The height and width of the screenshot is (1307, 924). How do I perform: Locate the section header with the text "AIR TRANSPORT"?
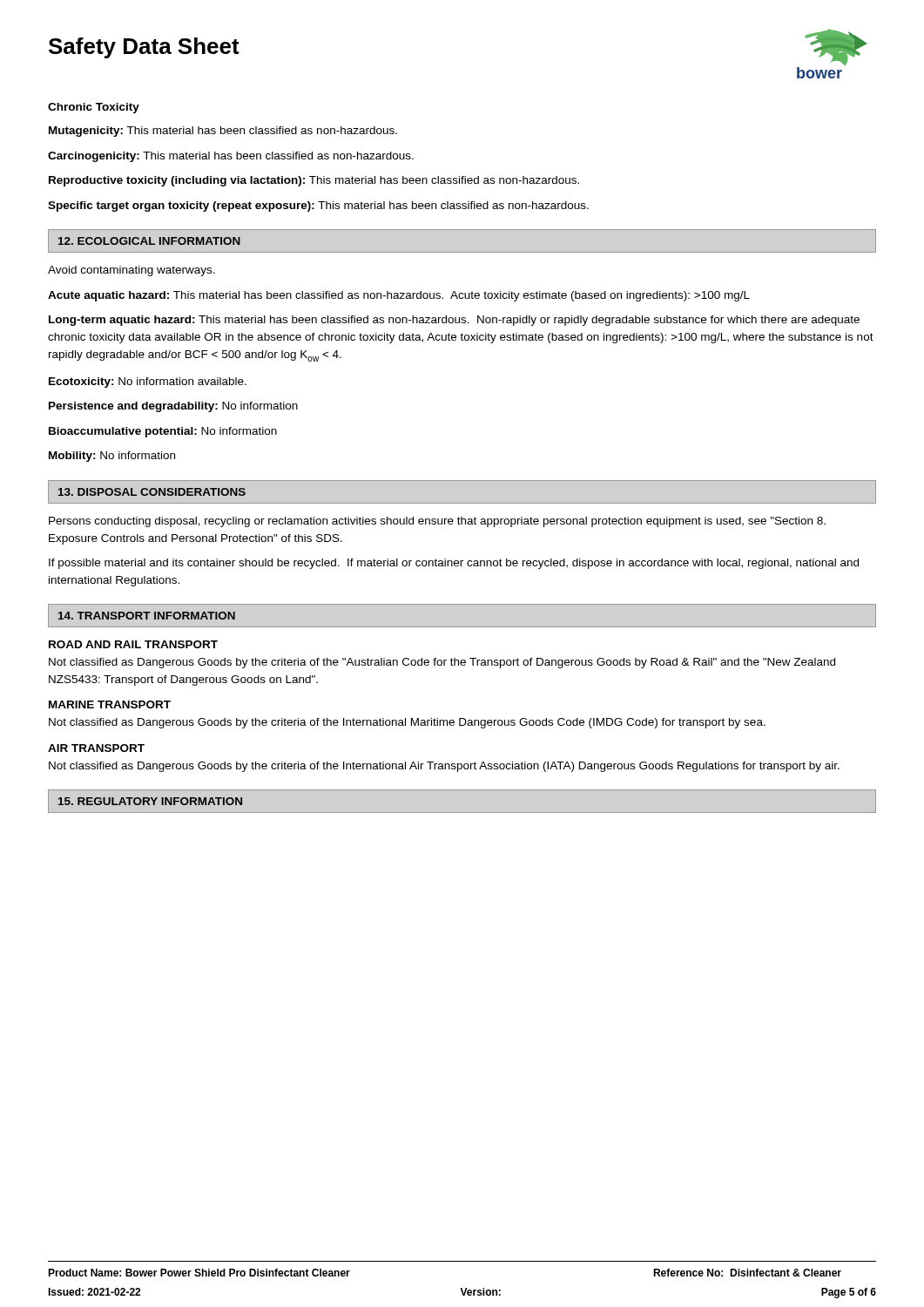(x=96, y=748)
